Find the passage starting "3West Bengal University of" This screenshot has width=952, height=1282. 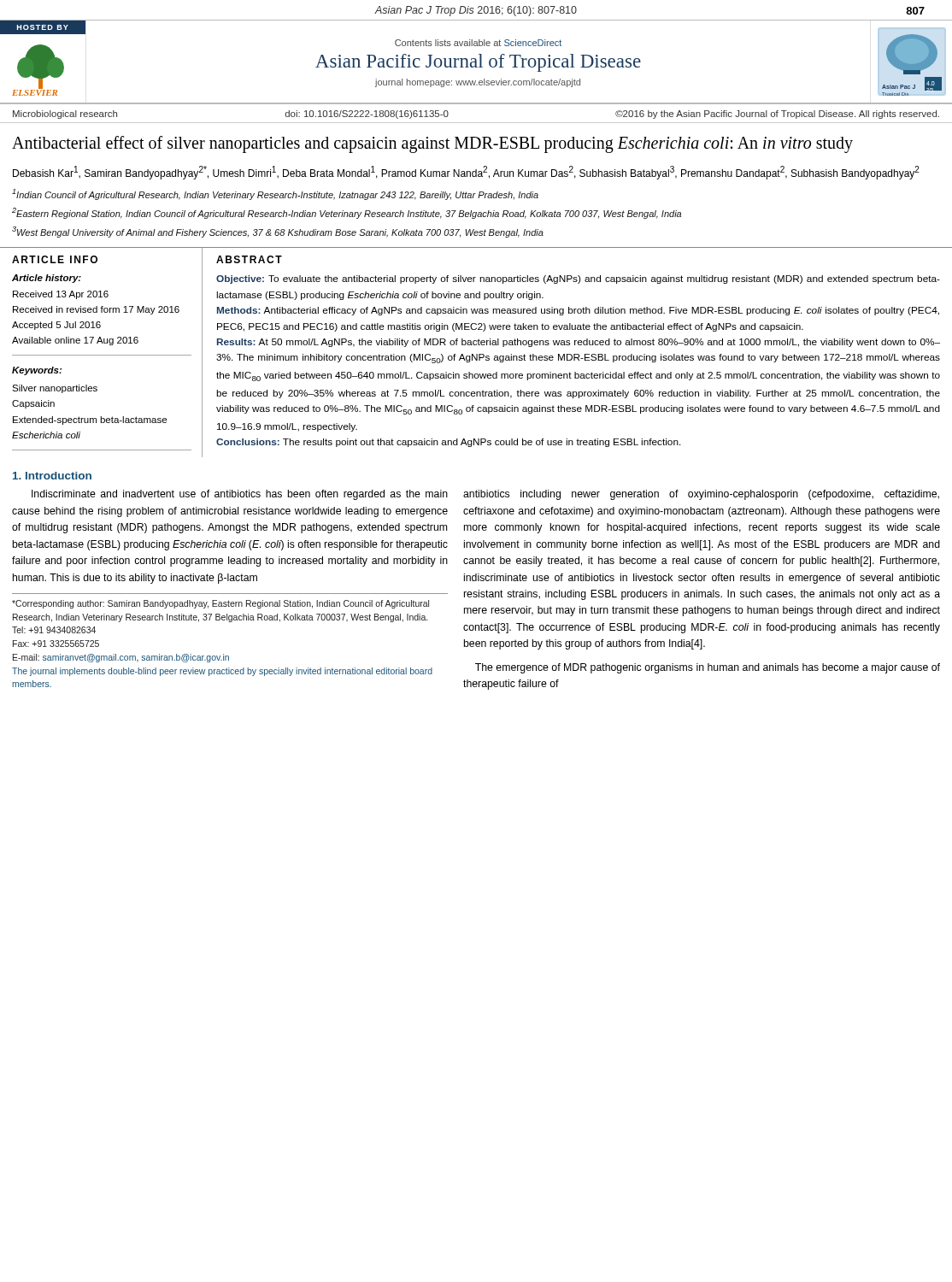coord(278,231)
